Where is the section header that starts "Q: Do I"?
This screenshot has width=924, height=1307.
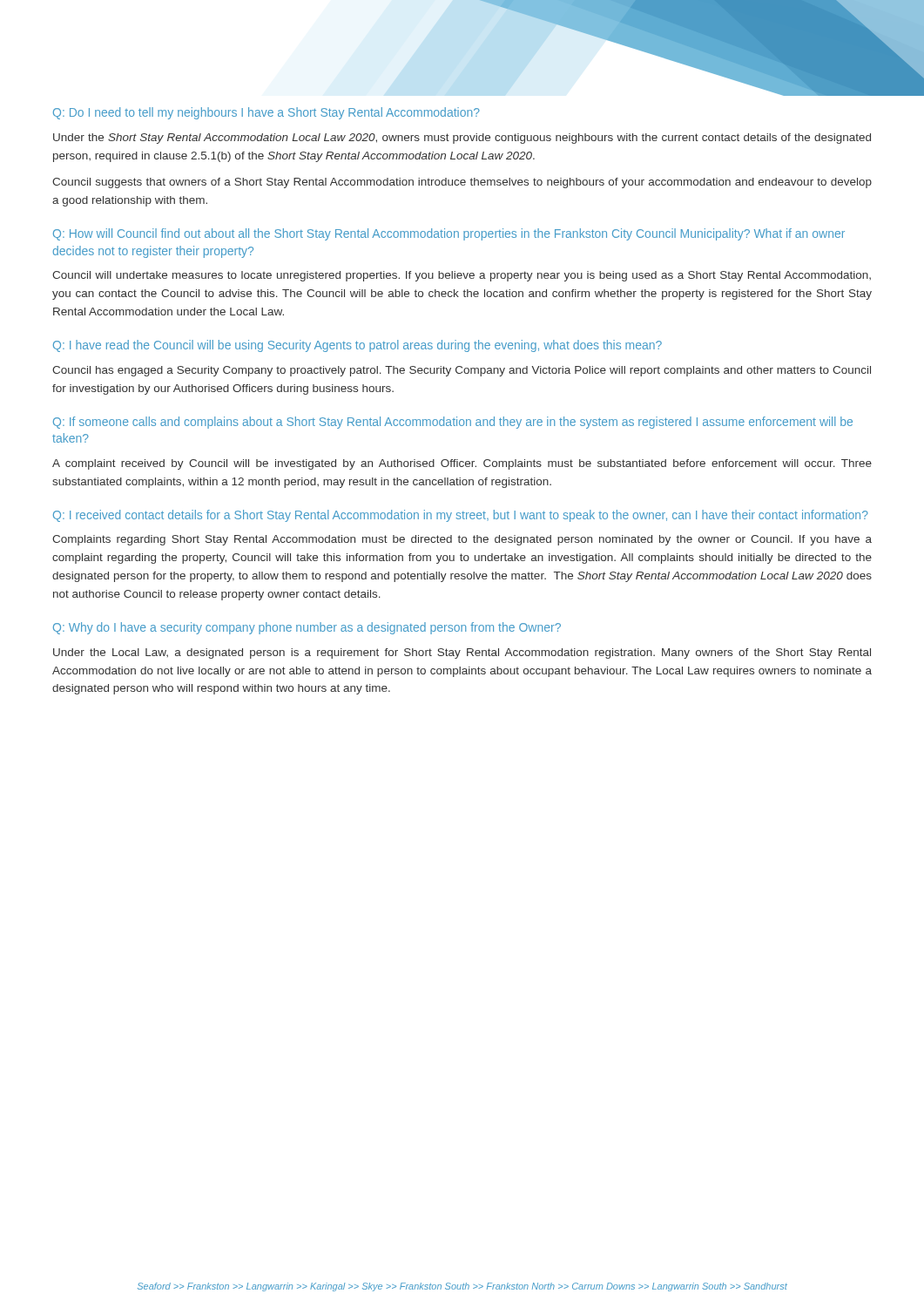click(x=266, y=112)
